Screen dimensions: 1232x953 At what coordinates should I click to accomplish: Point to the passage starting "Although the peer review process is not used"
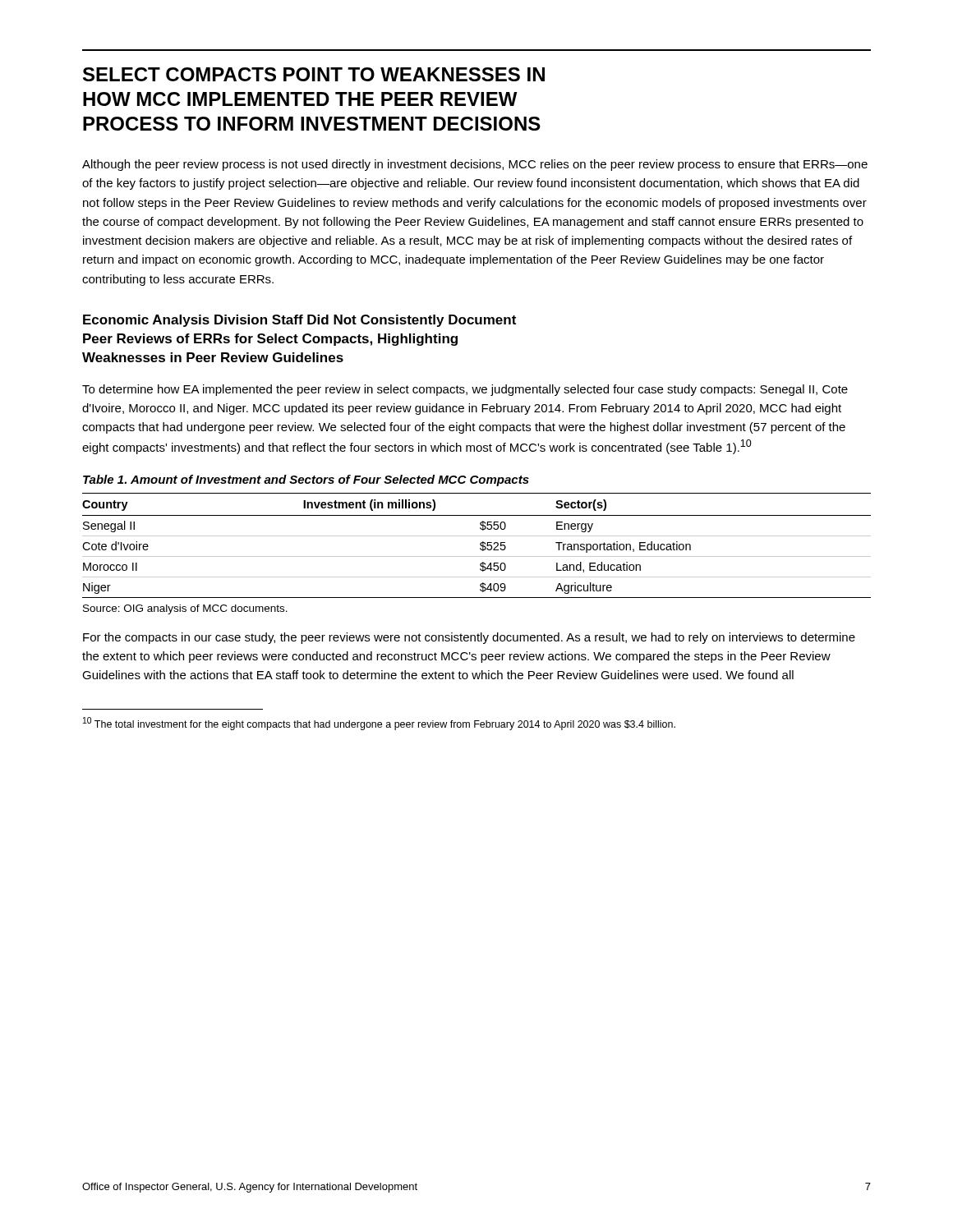(x=475, y=221)
